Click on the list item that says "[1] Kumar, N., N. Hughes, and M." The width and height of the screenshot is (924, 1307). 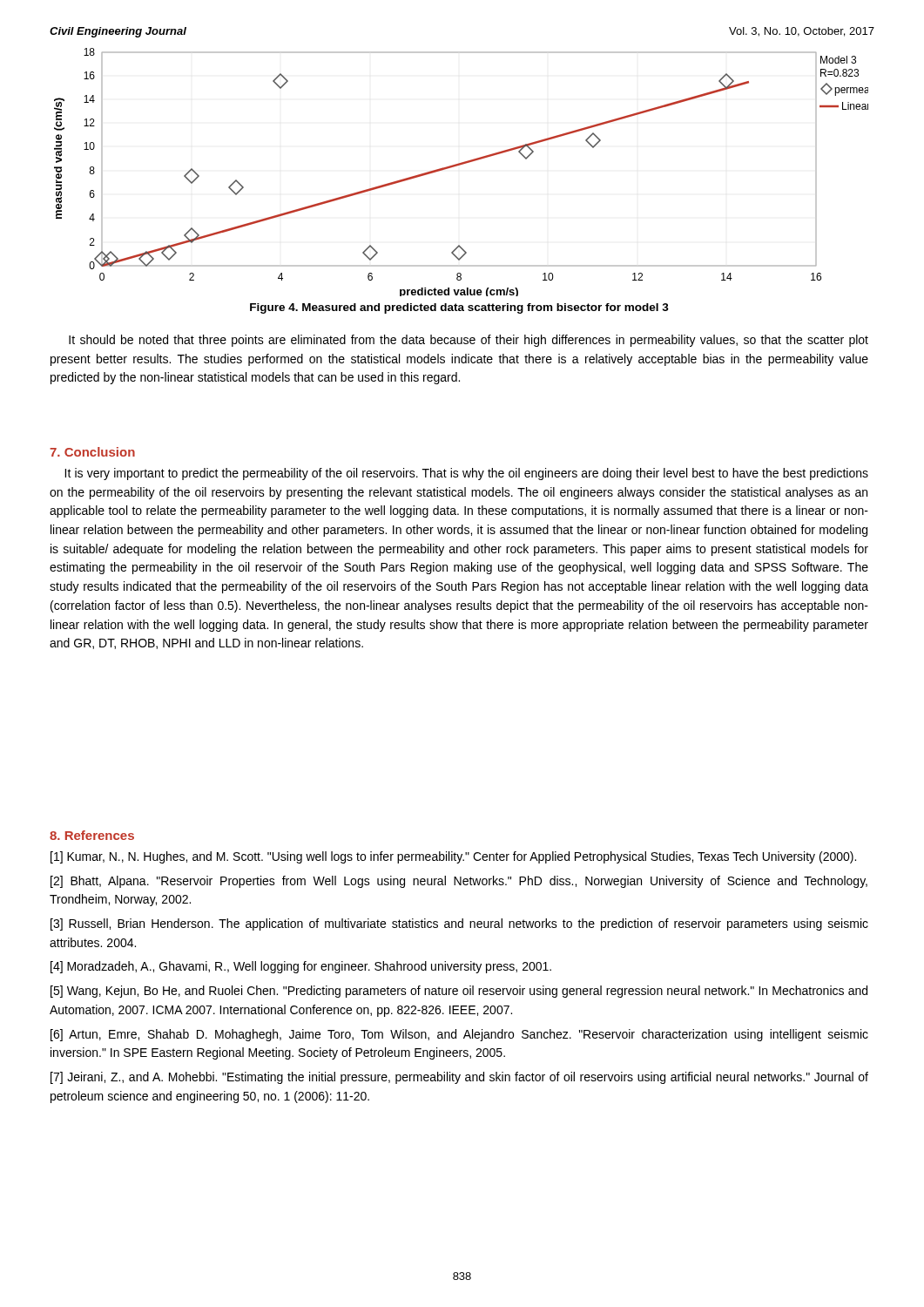[453, 857]
